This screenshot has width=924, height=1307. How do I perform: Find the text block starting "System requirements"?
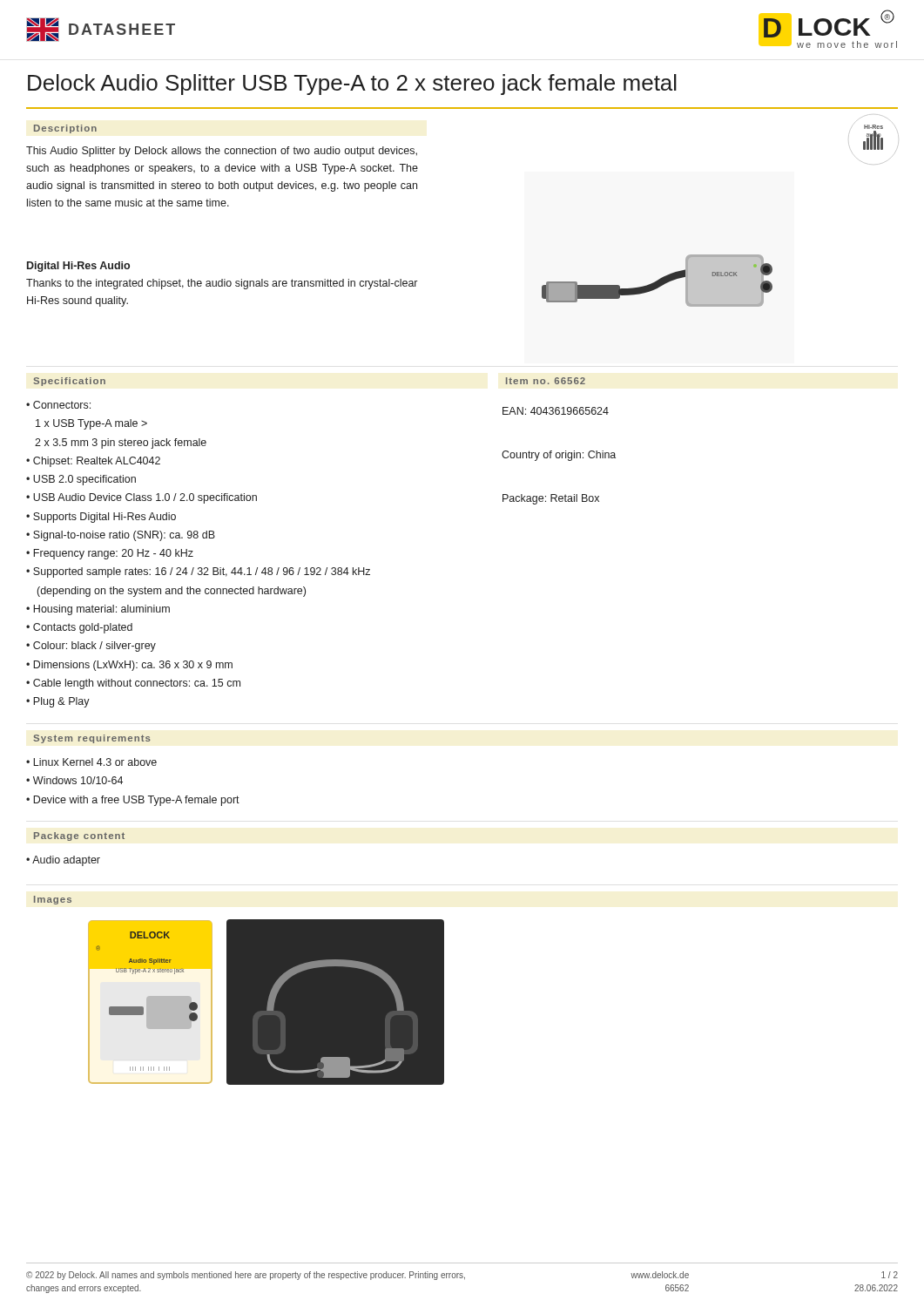click(x=92, y=739)
